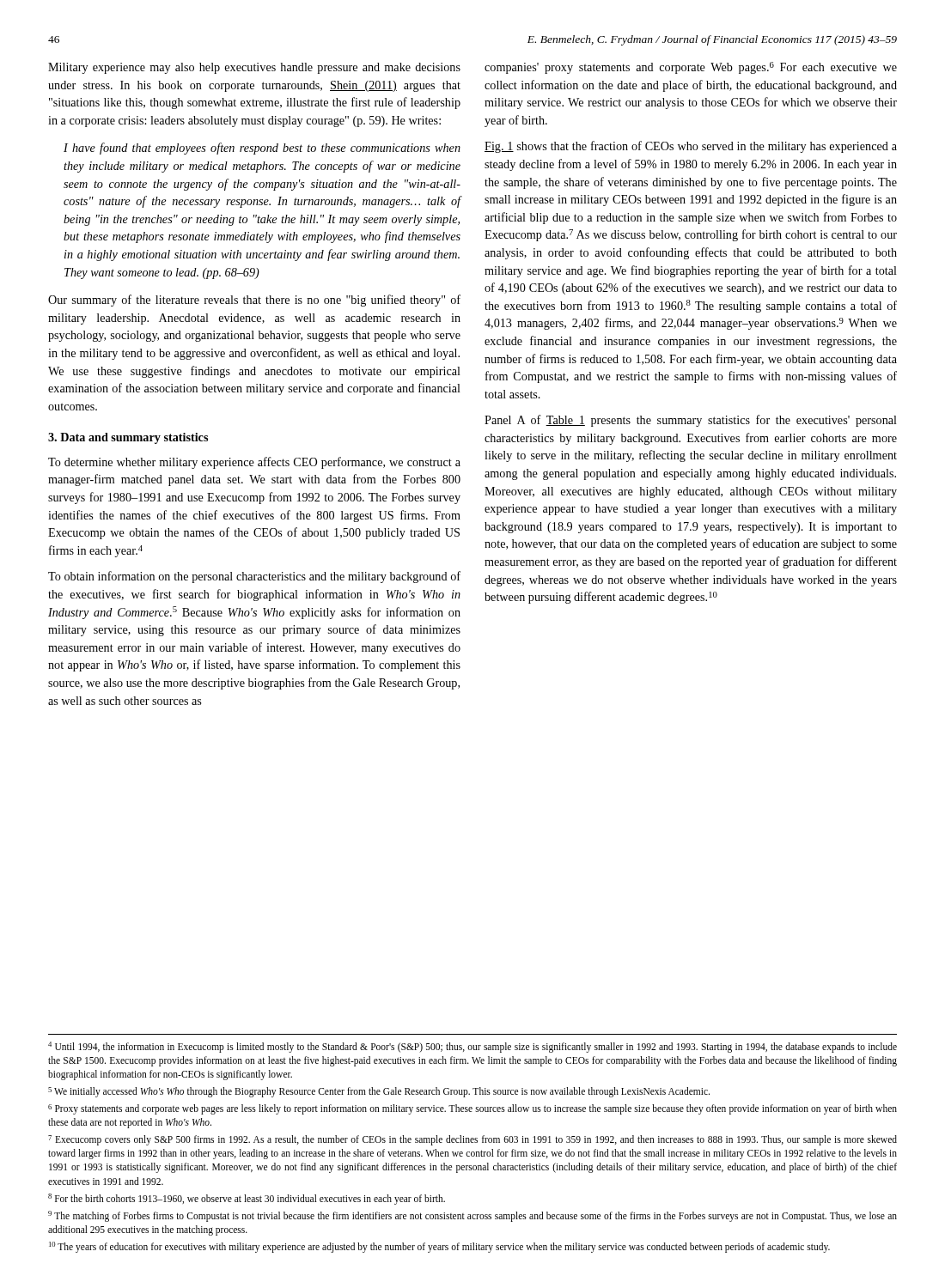This screenshot has height=1288, width=945.
Task: Find the element starting "companies' proxy statements and corporate"
Action: [691, 94]
